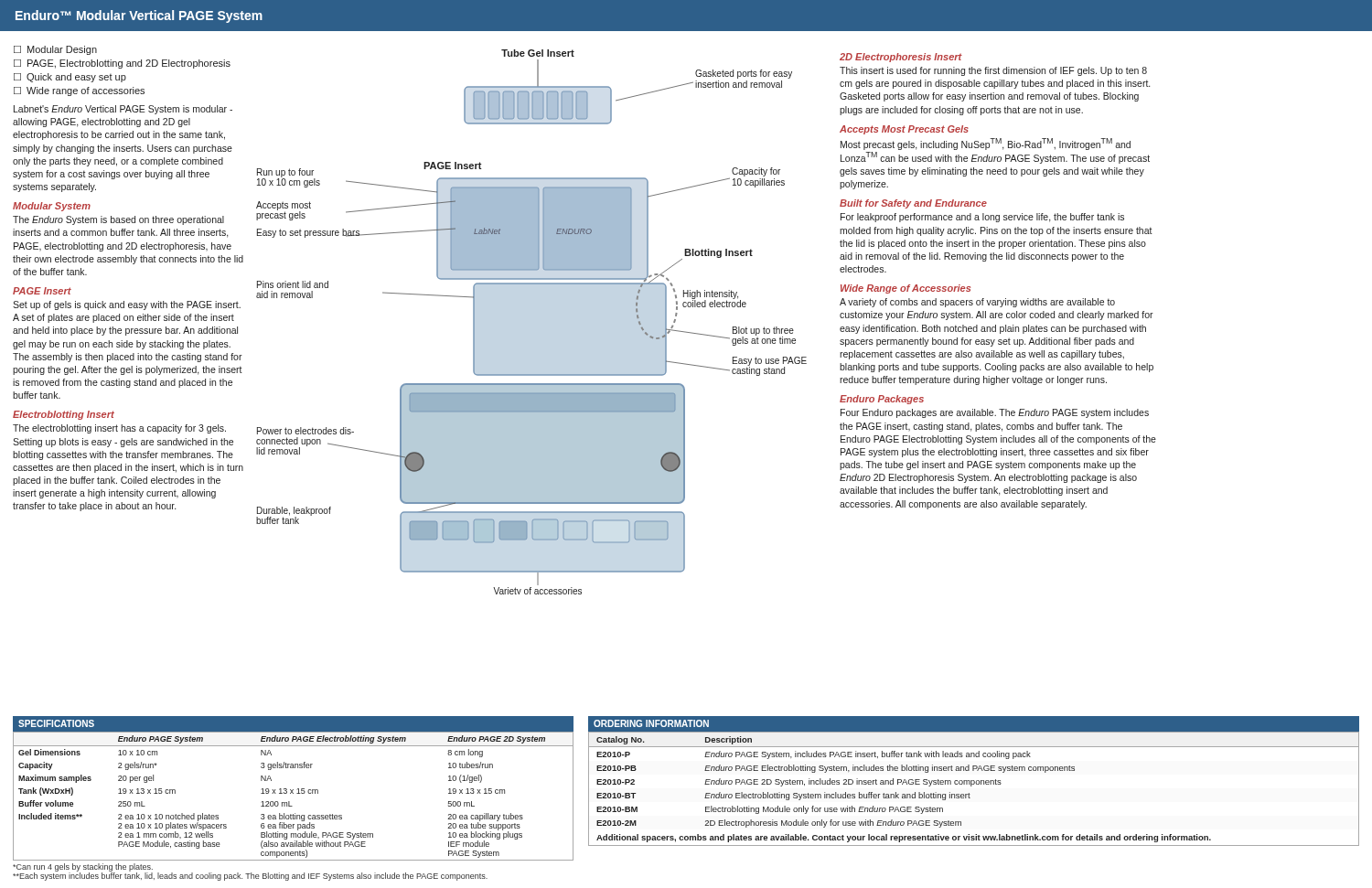Select the table that reads "Electroblotting Module only for use"
The height and width of the screenshot is (888, 1372).
[x=976, y=800]
